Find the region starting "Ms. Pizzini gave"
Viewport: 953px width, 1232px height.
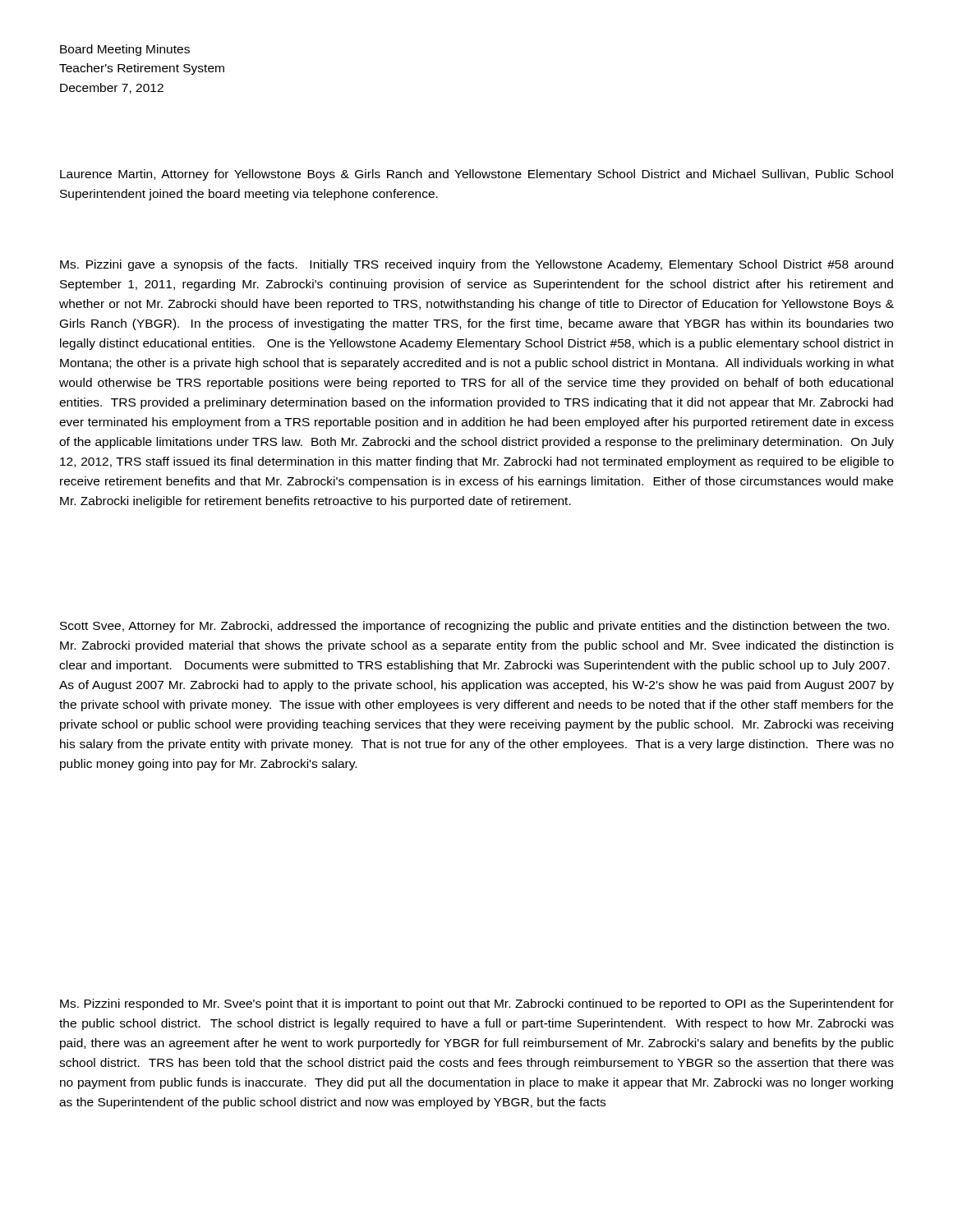click(476, 382)
